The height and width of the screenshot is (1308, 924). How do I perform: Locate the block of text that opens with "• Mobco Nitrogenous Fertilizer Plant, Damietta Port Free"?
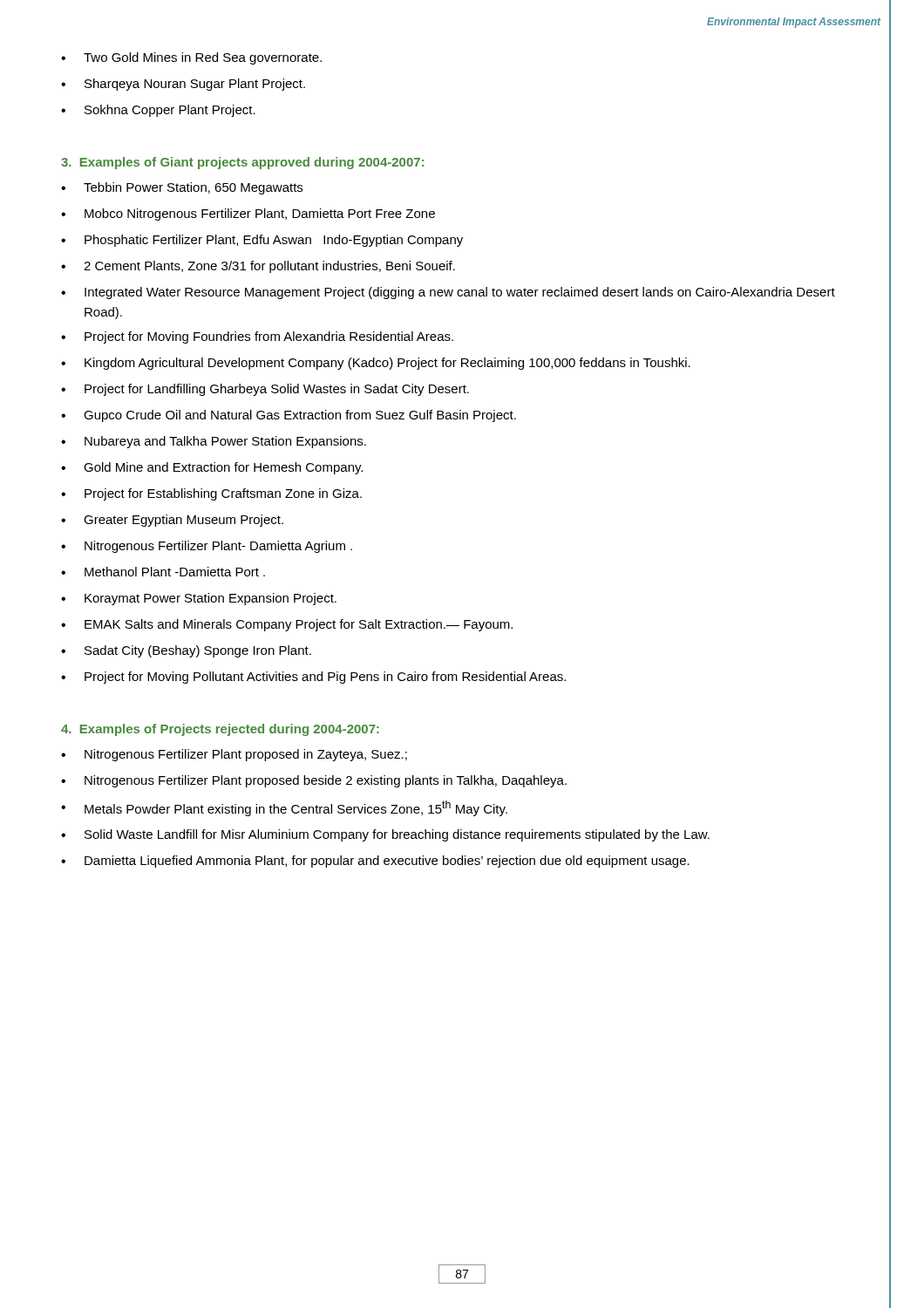pyautogui.click(x=248, y=215)
